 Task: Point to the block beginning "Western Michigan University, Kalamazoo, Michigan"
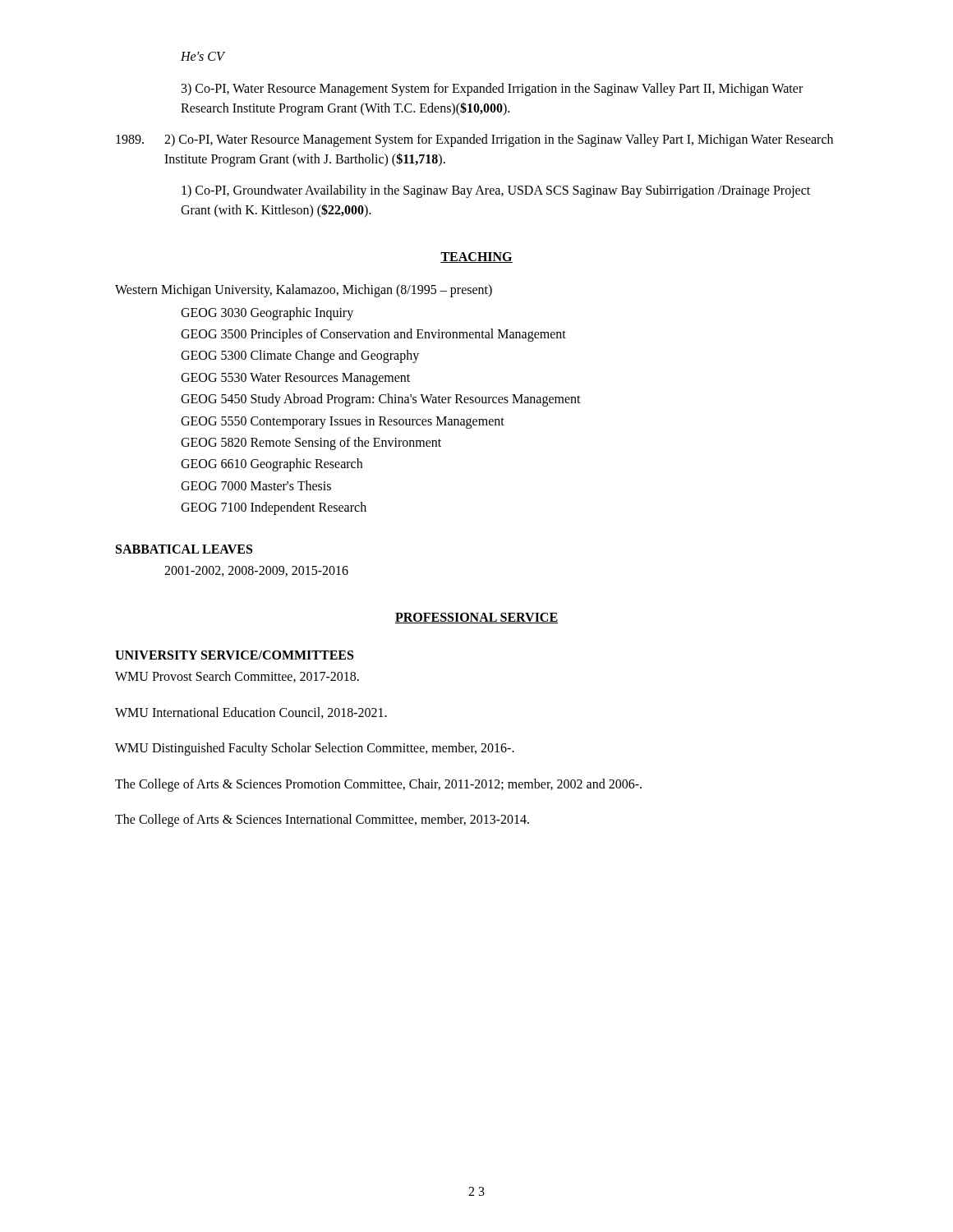(x=304, y=290)
